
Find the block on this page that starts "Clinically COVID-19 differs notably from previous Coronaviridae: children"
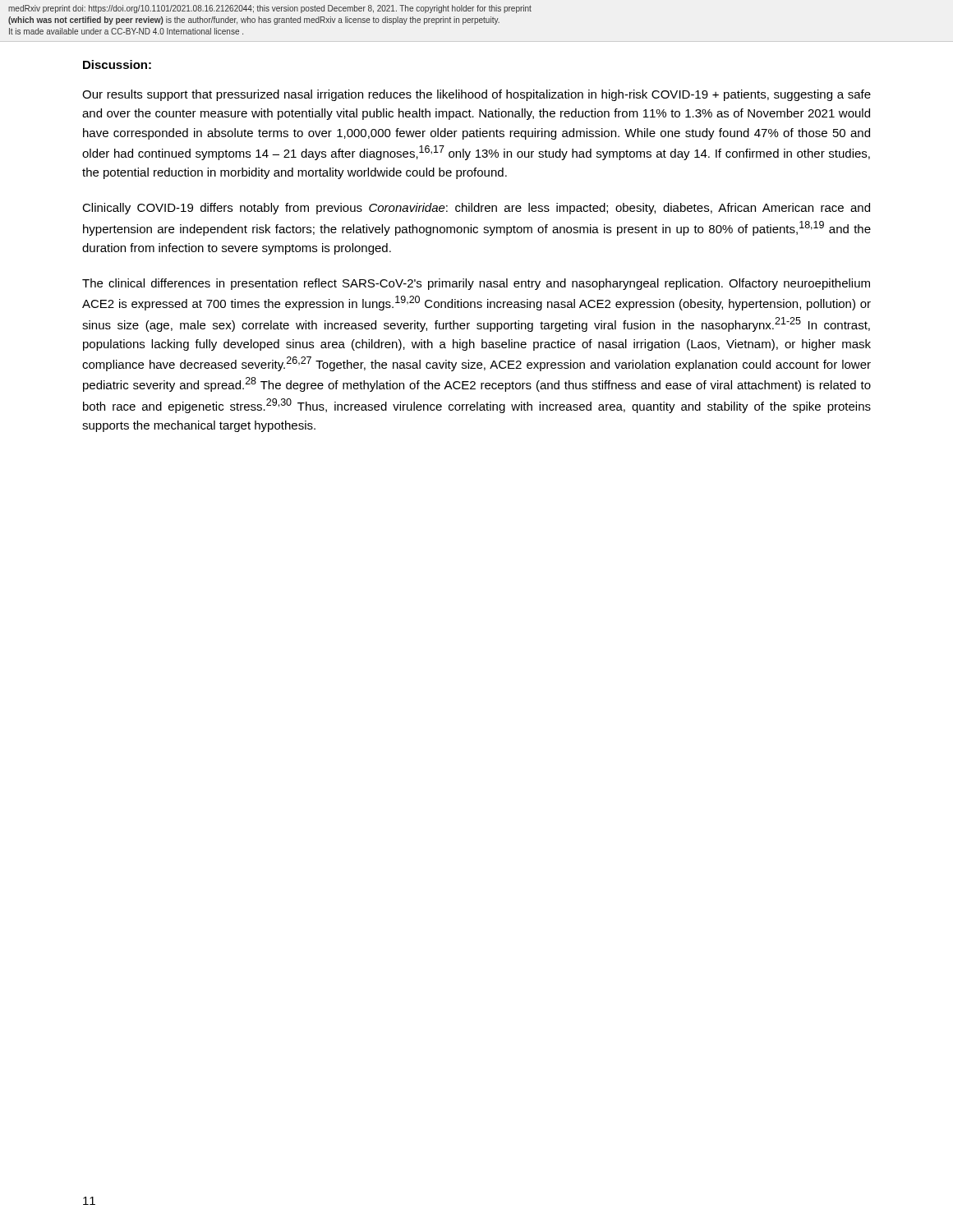476,227
